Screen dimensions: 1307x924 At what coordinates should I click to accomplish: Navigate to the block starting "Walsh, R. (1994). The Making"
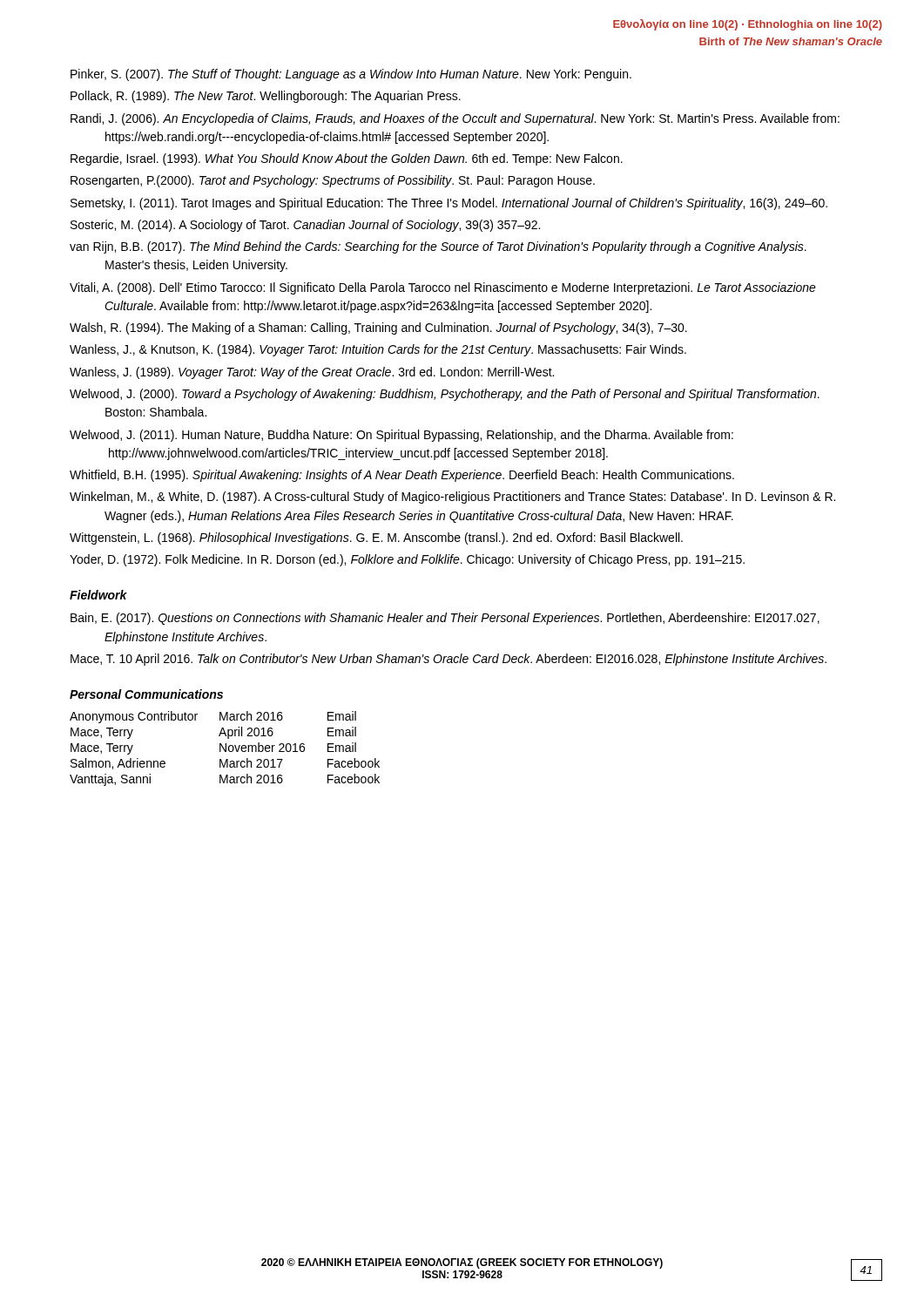click(x=379, y=328)
